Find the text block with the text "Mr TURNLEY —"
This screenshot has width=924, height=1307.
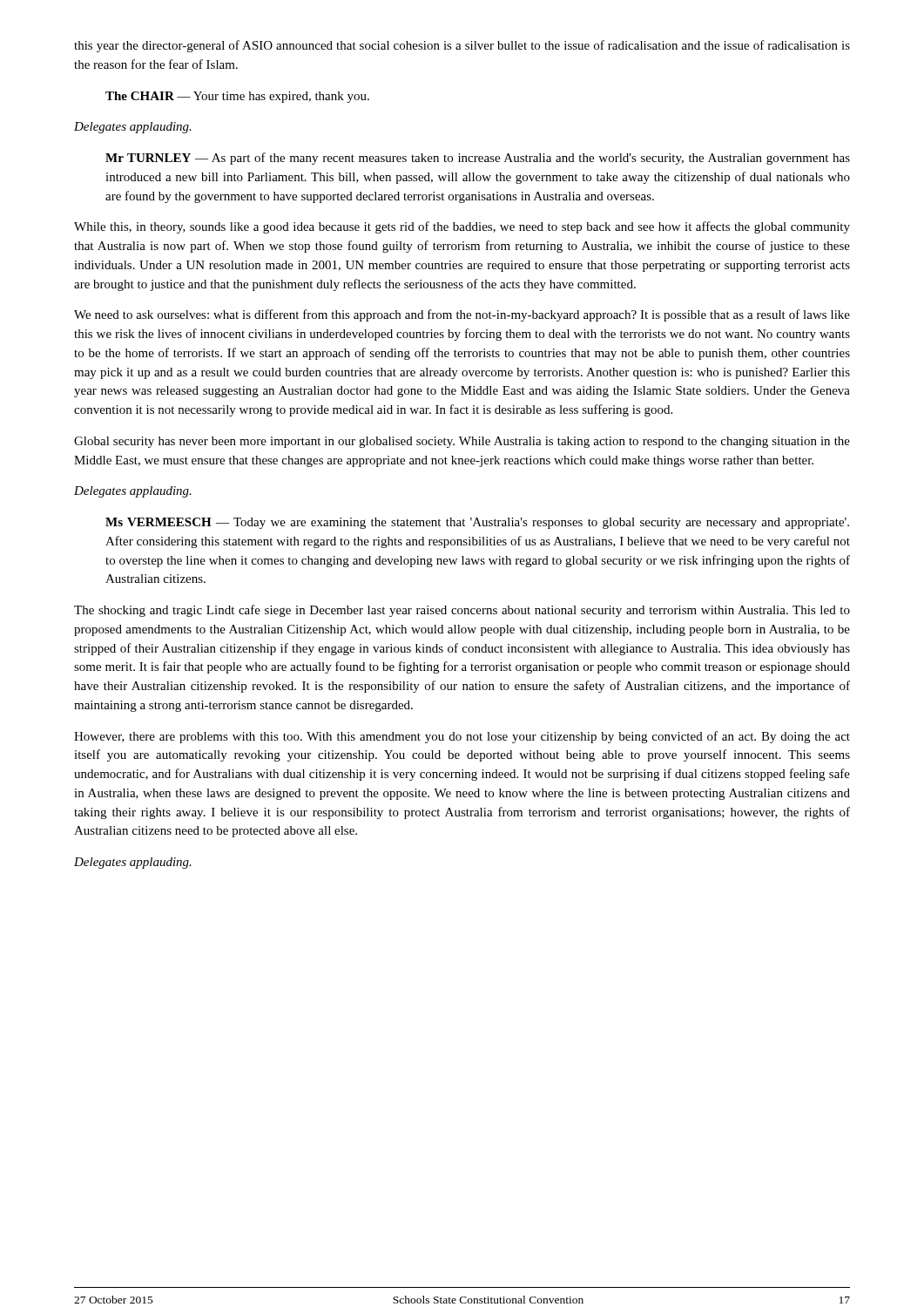478,177
